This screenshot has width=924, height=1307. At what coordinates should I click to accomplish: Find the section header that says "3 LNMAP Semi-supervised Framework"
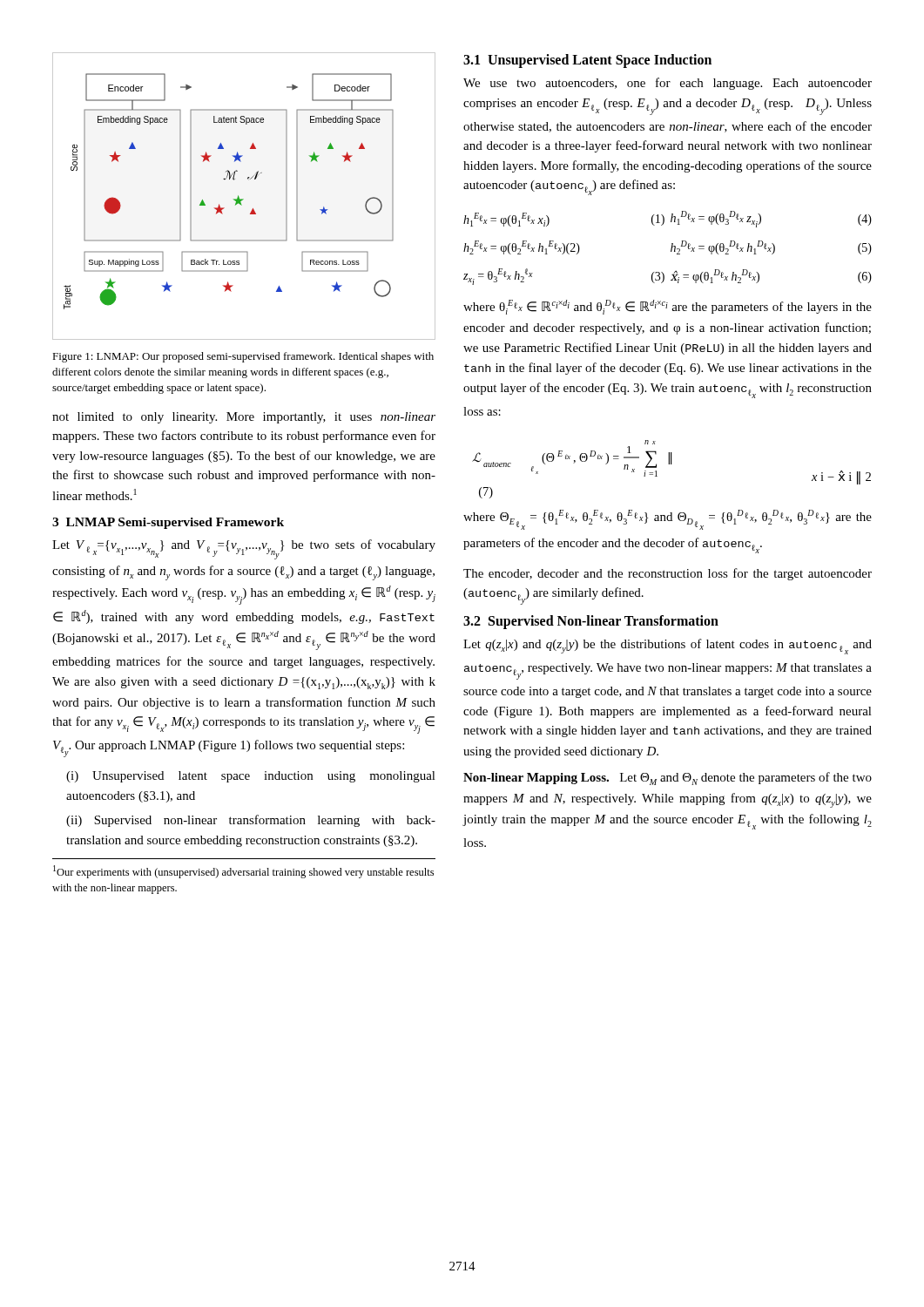(x=168, y=522)
